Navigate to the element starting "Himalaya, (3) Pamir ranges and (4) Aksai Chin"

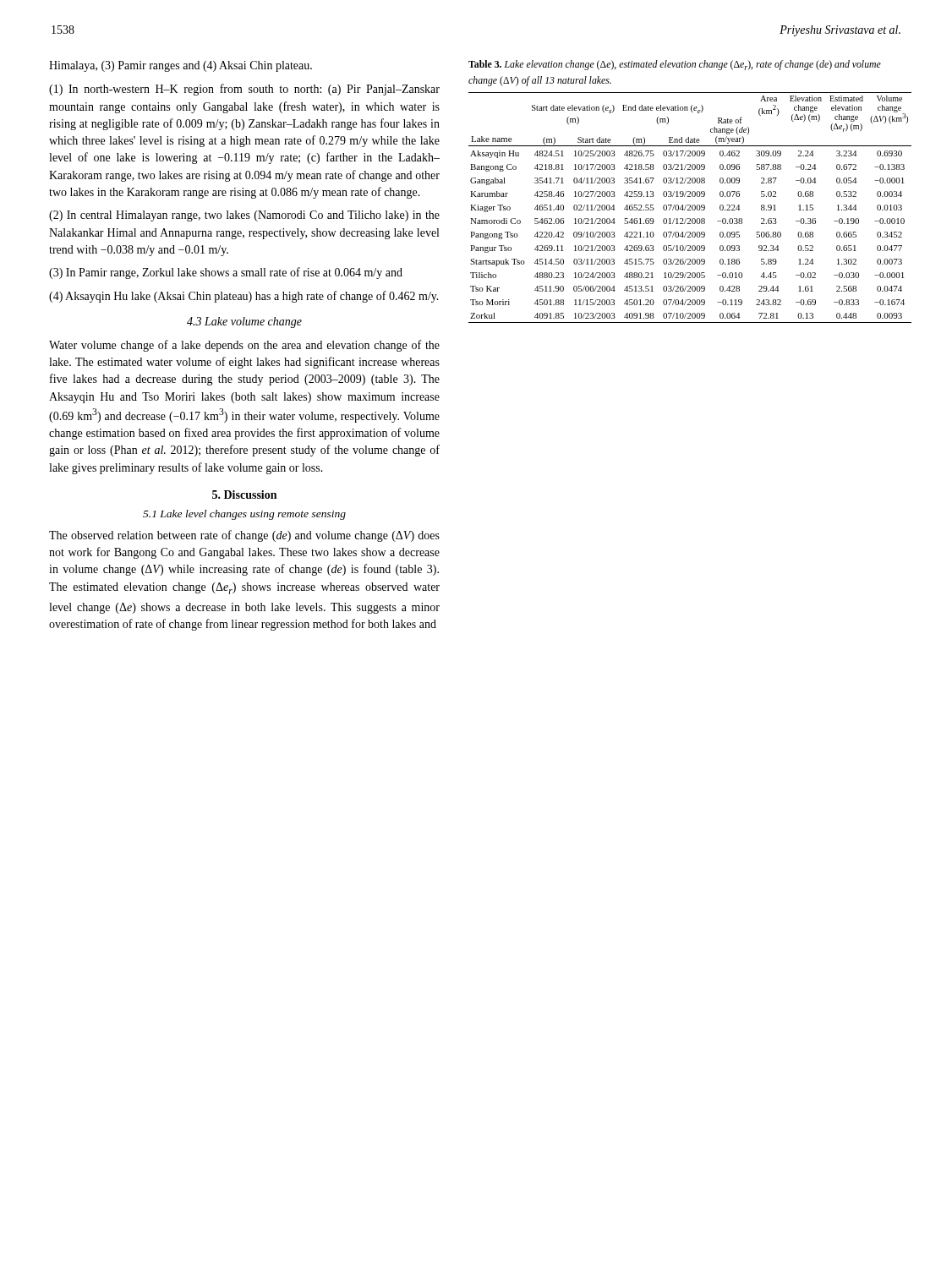point(181,66)
